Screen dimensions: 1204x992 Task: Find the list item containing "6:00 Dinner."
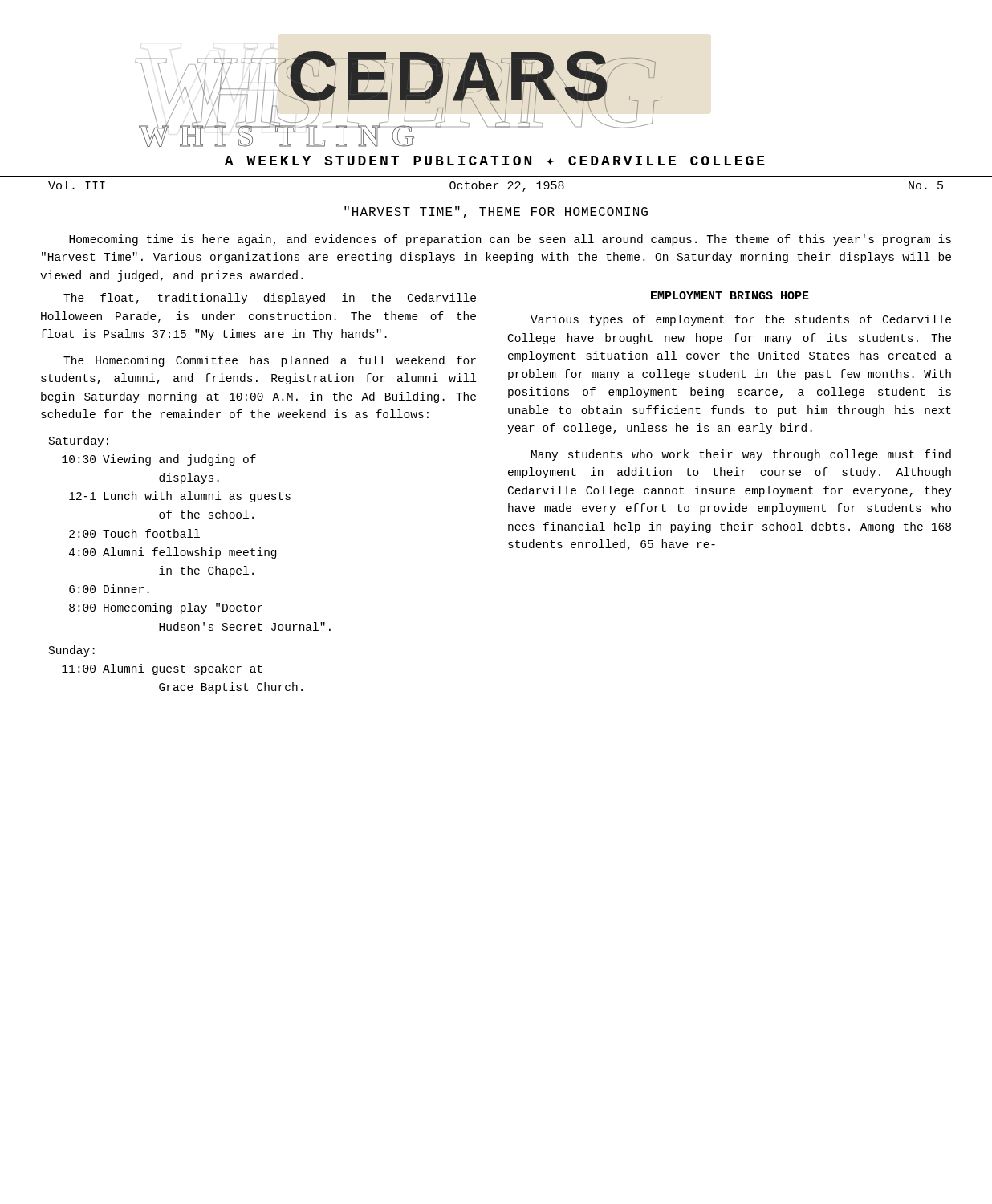[109, 589]
